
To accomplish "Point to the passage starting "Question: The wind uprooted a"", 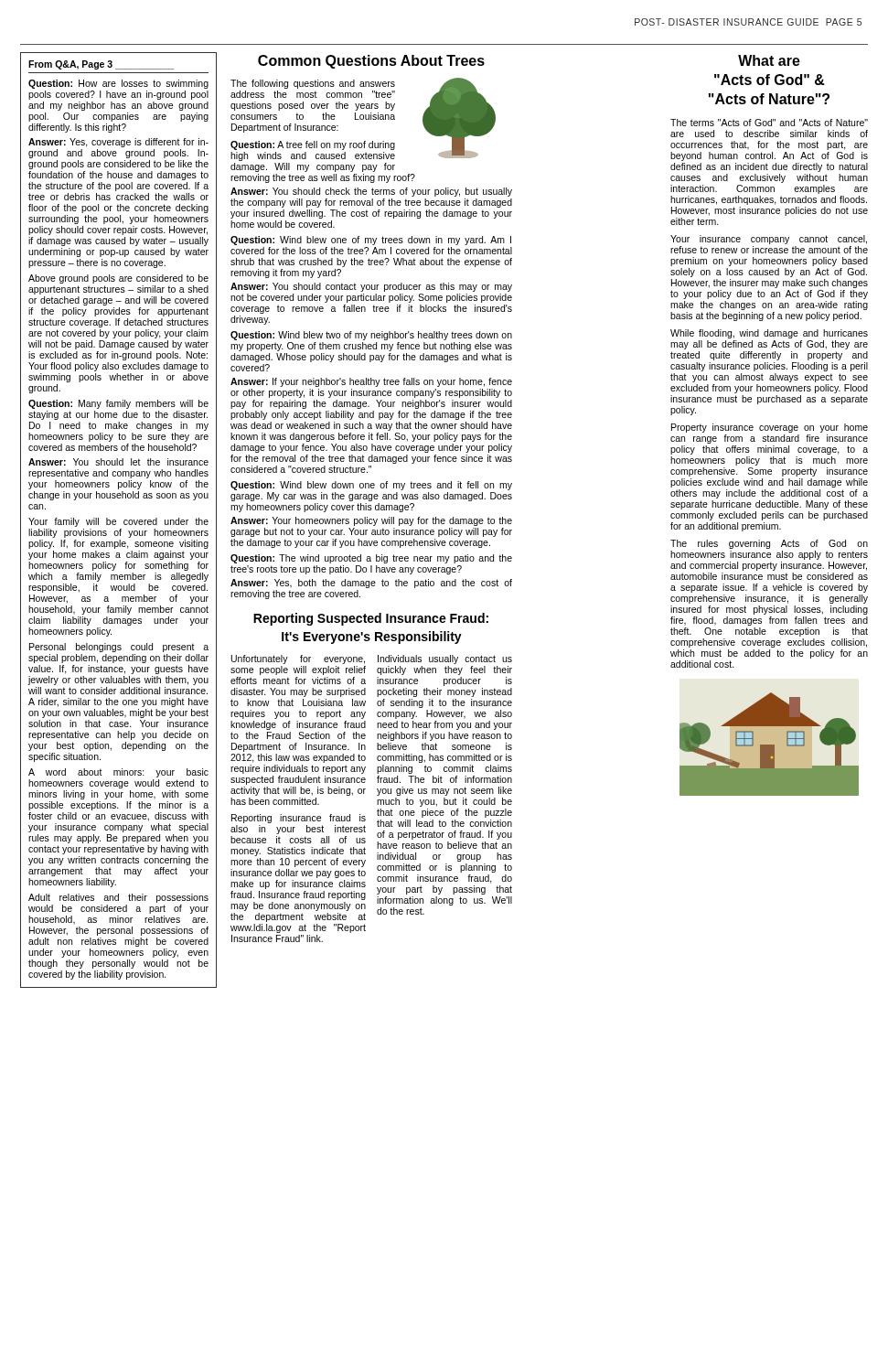I will 371,576.
